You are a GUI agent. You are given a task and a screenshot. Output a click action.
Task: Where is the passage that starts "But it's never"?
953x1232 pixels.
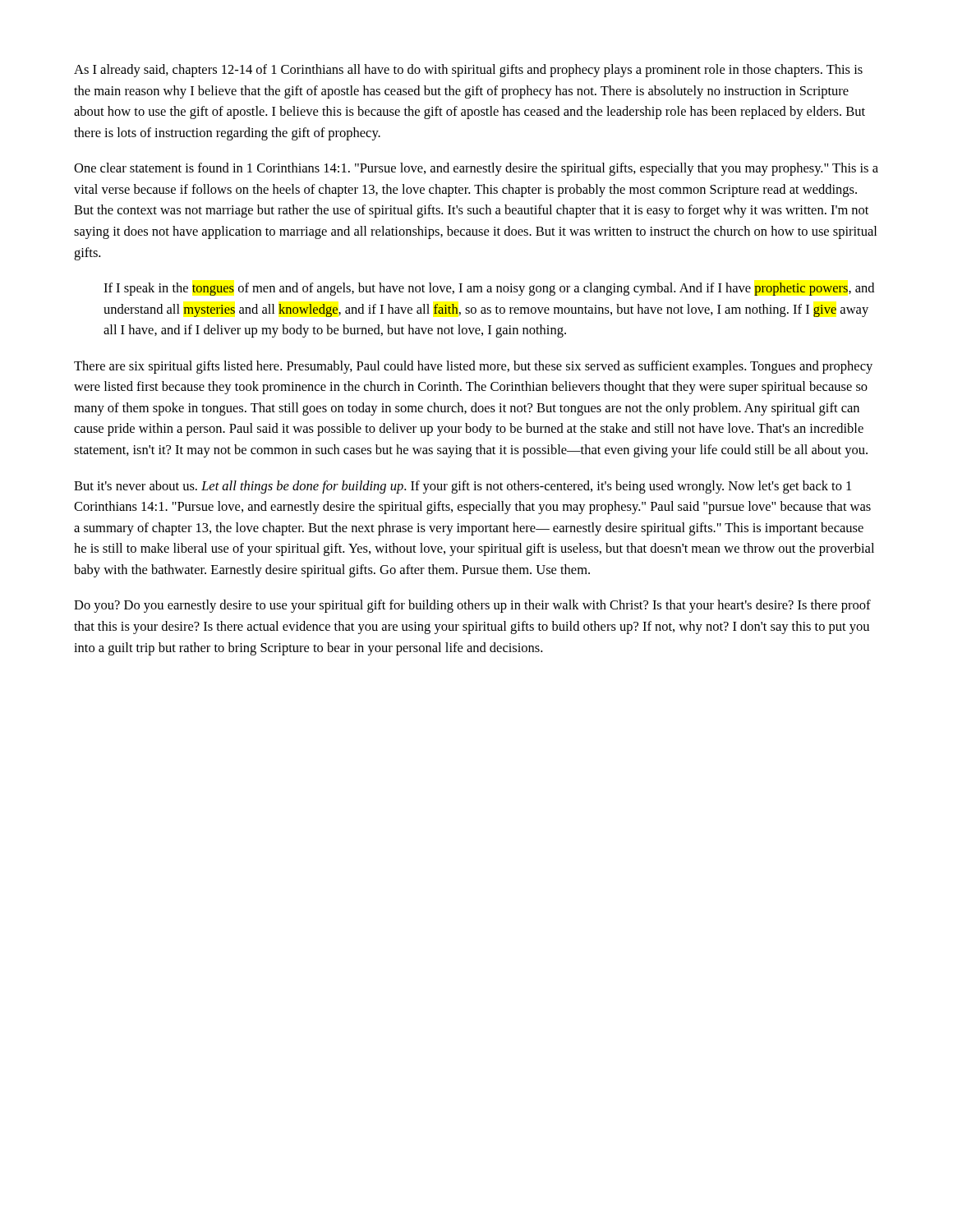[x=474, y=527]
